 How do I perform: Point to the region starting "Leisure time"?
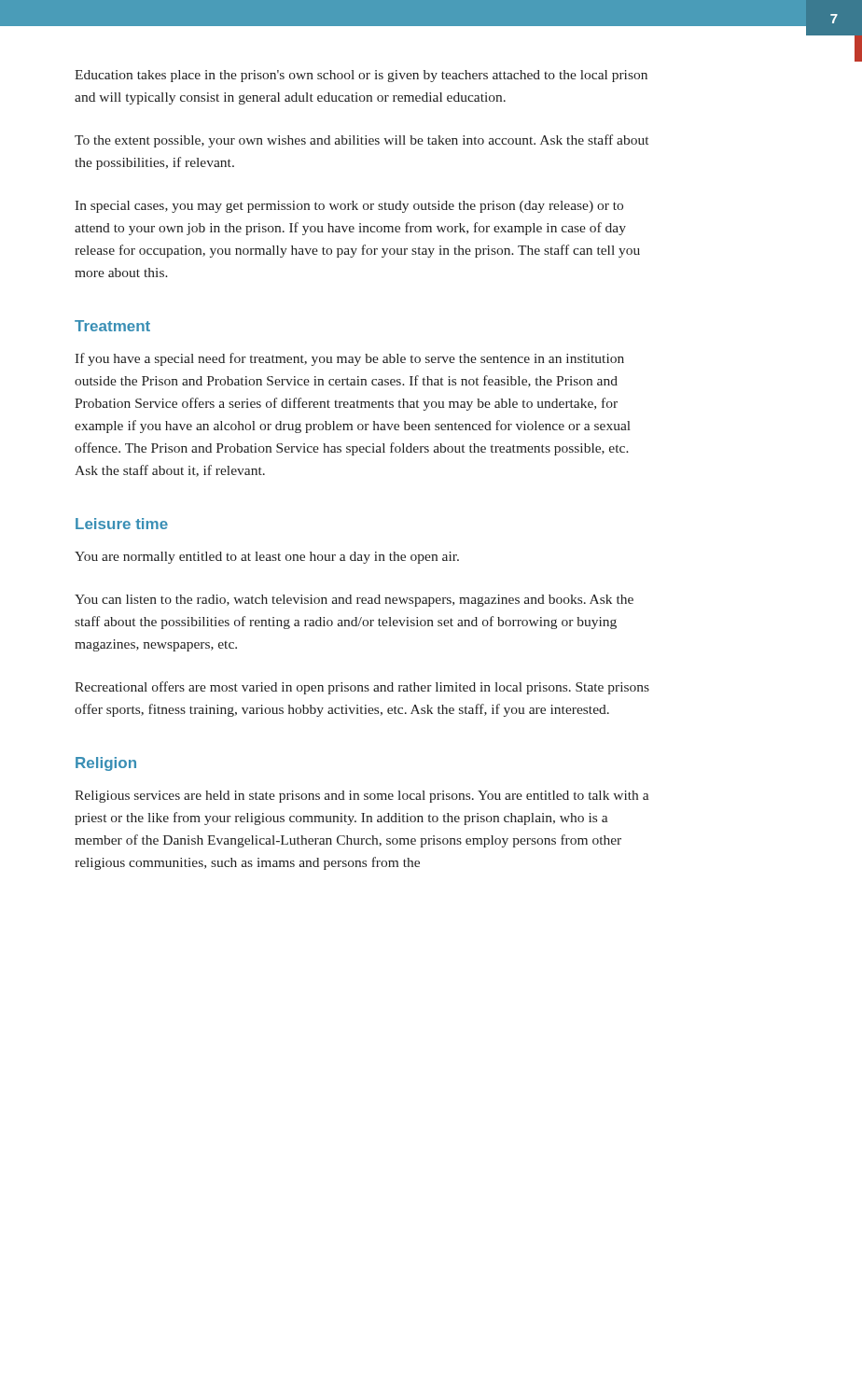(121, 524)
